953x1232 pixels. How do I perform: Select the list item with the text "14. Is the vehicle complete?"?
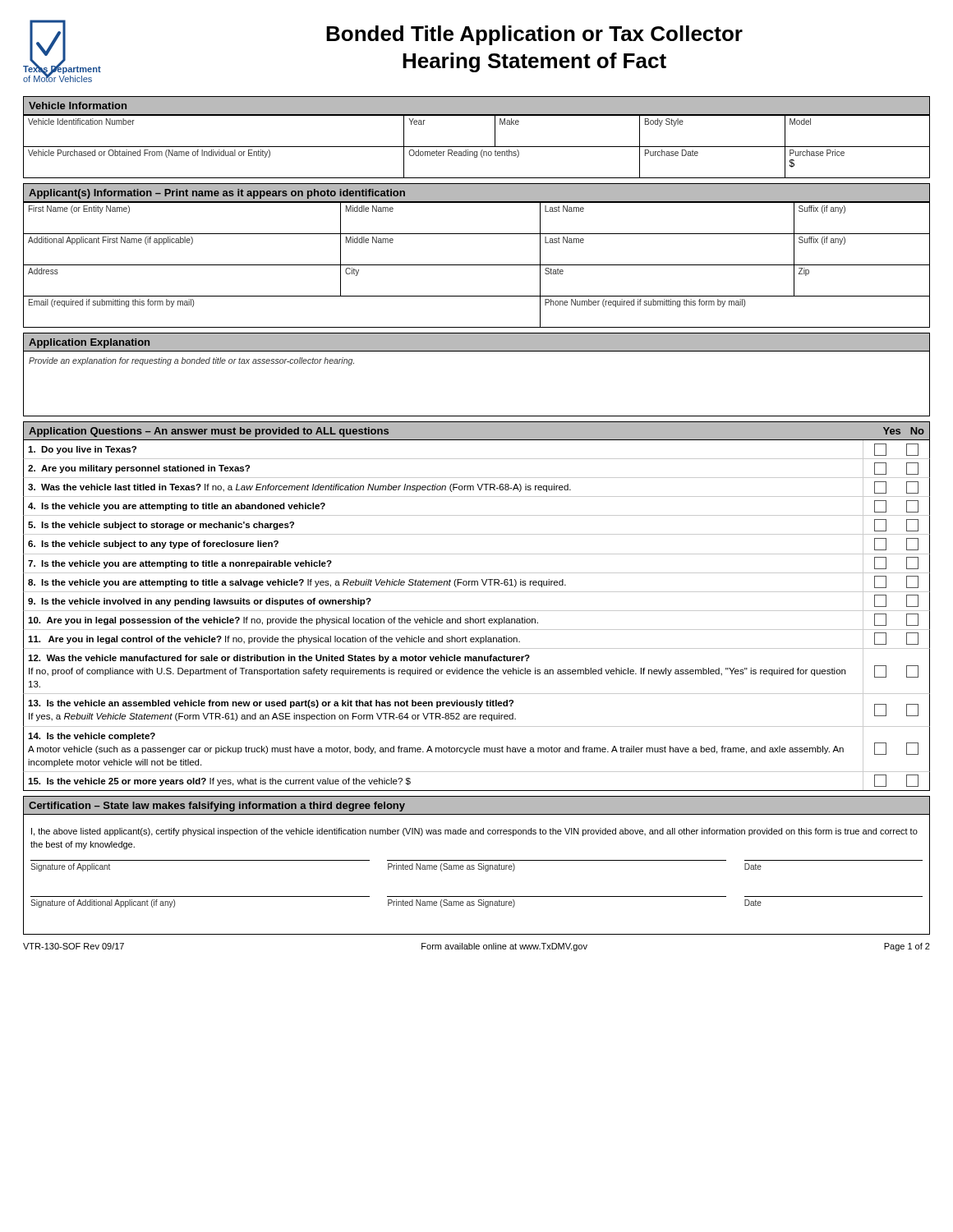click(476, 749)
